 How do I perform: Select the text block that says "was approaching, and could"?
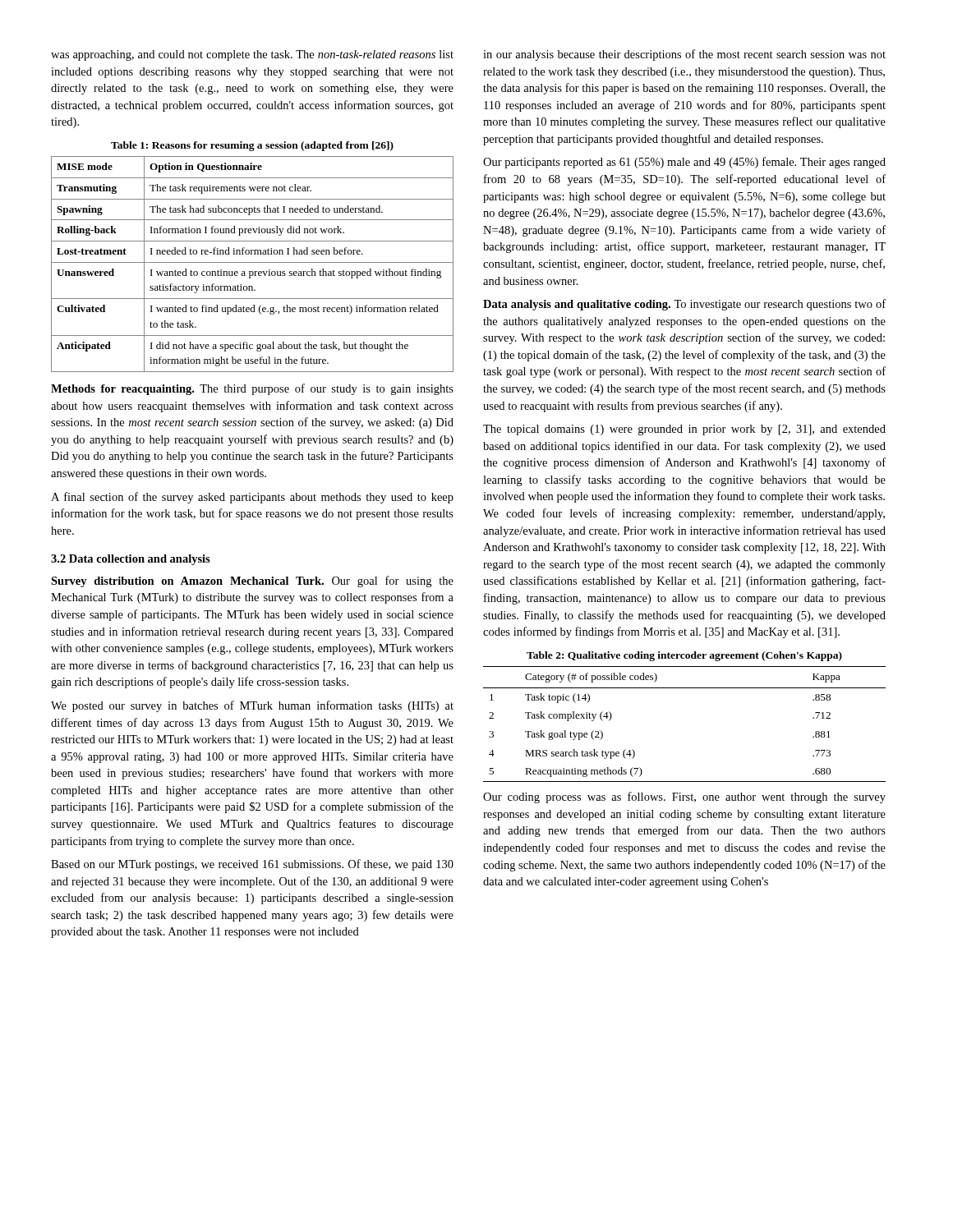pos(252,88)
